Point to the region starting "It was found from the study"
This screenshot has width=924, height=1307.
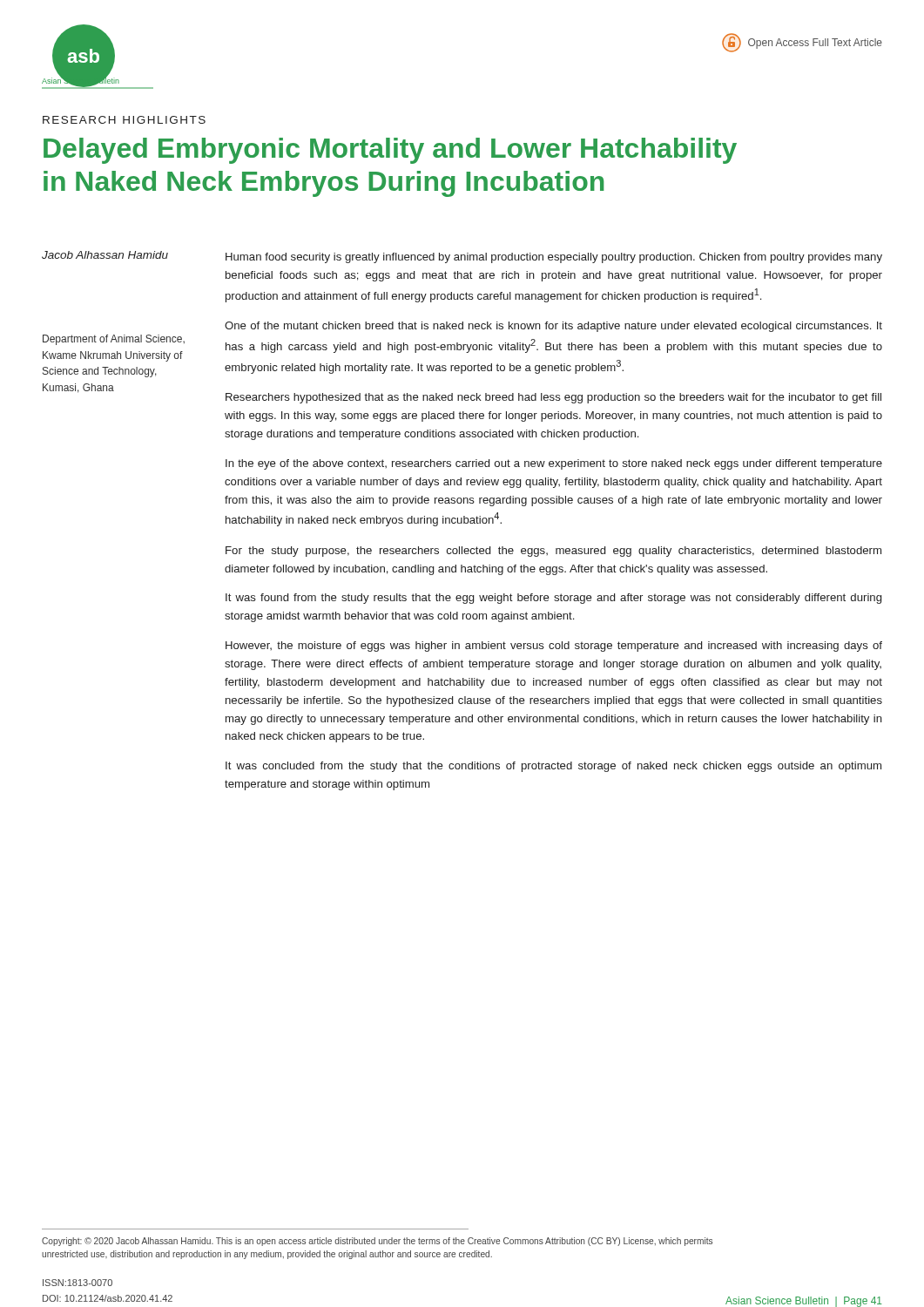553,607
